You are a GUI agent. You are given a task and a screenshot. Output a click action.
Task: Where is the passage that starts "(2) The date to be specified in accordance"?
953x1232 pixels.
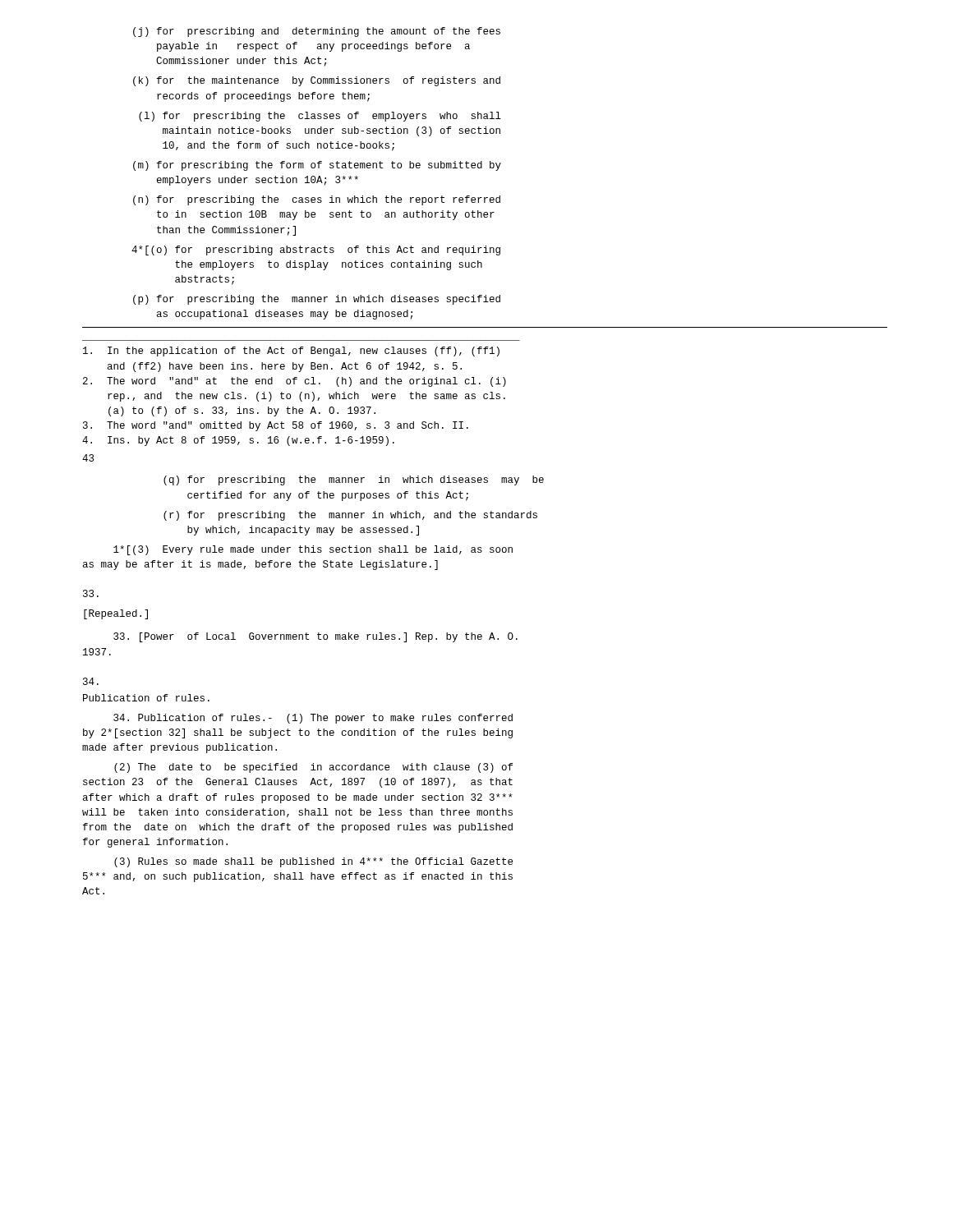(485, 805)
